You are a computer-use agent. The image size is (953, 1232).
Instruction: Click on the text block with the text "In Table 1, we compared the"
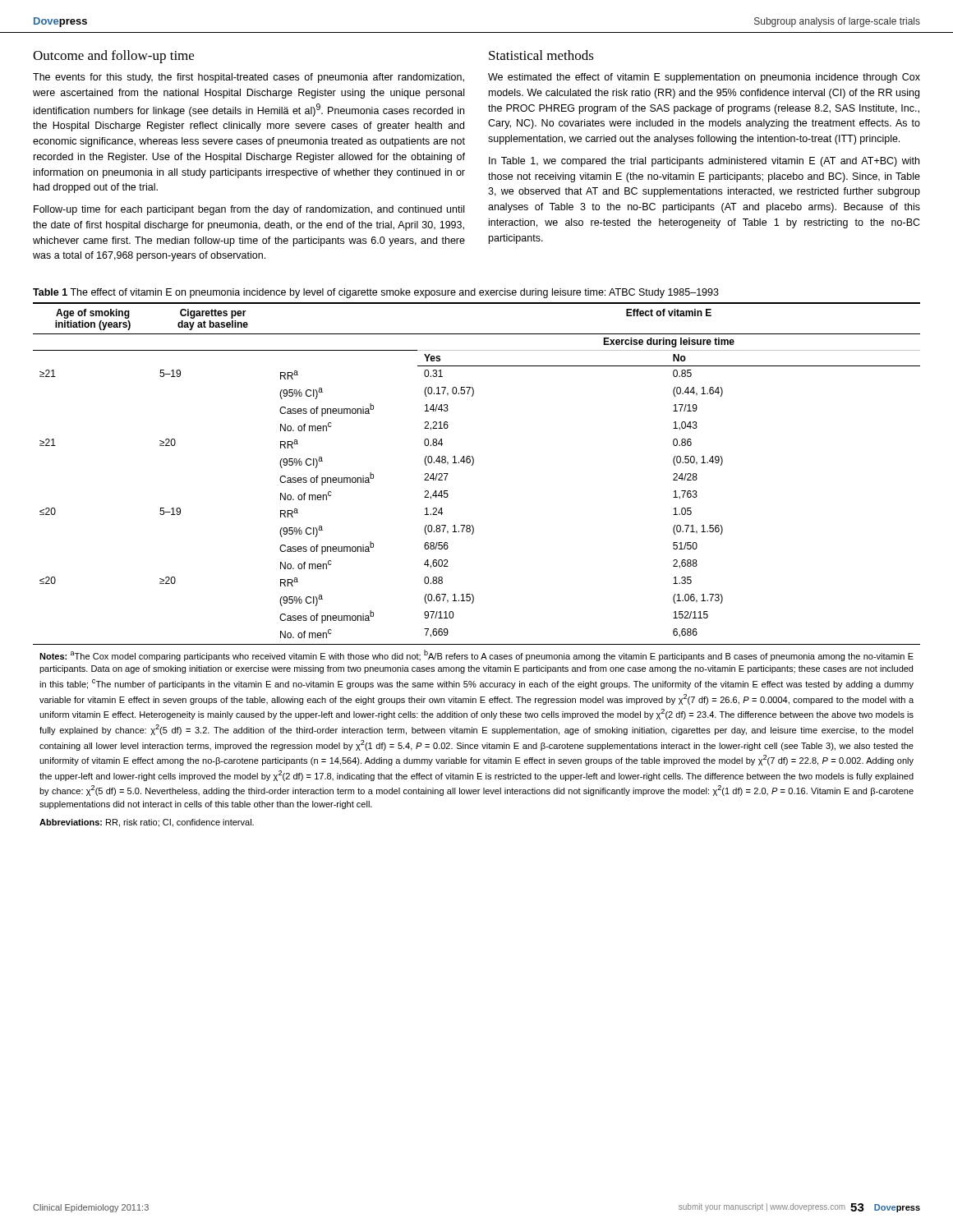coord(704,199)
